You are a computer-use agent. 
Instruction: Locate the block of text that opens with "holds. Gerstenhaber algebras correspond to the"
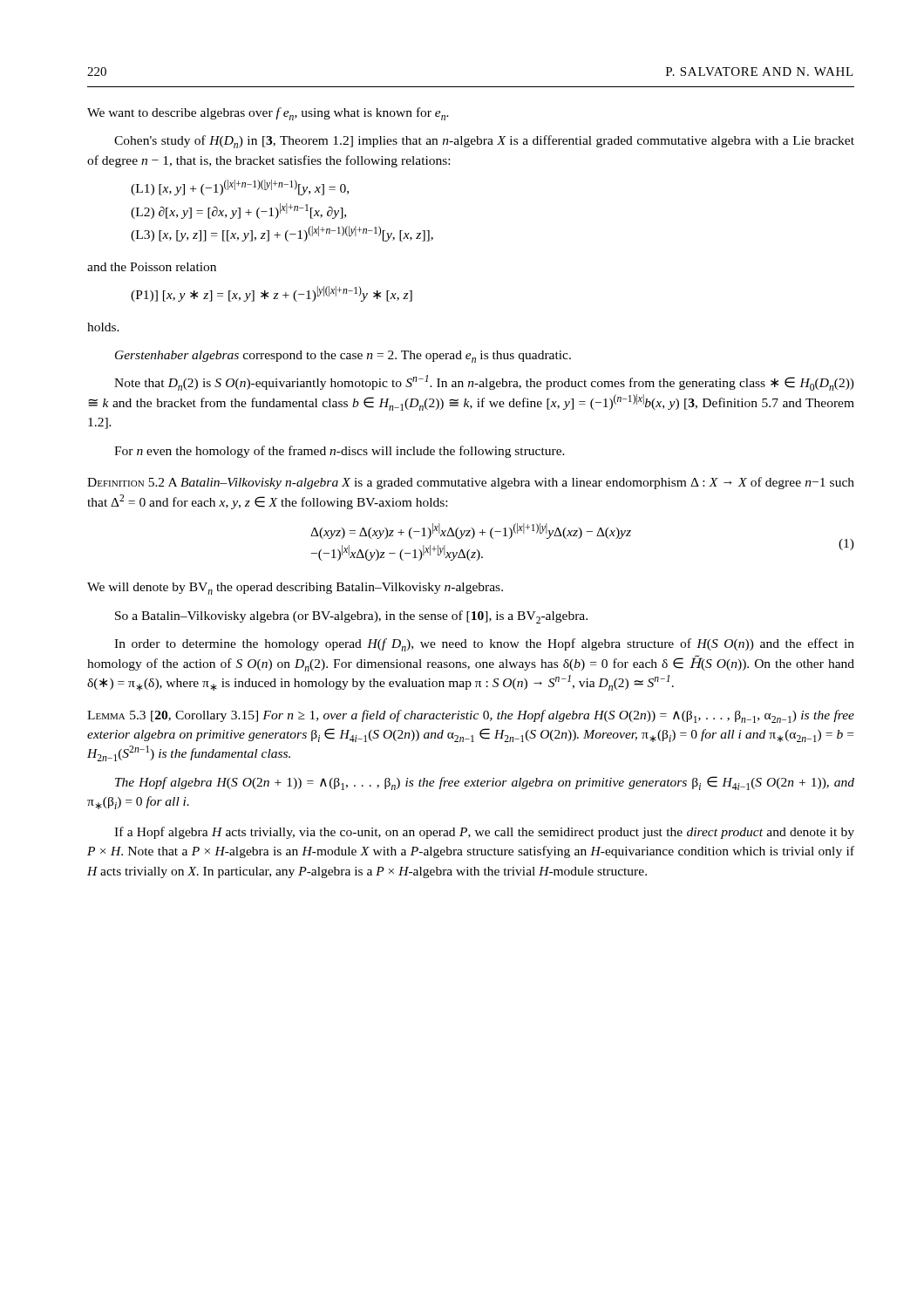click(x=471, y=389)
